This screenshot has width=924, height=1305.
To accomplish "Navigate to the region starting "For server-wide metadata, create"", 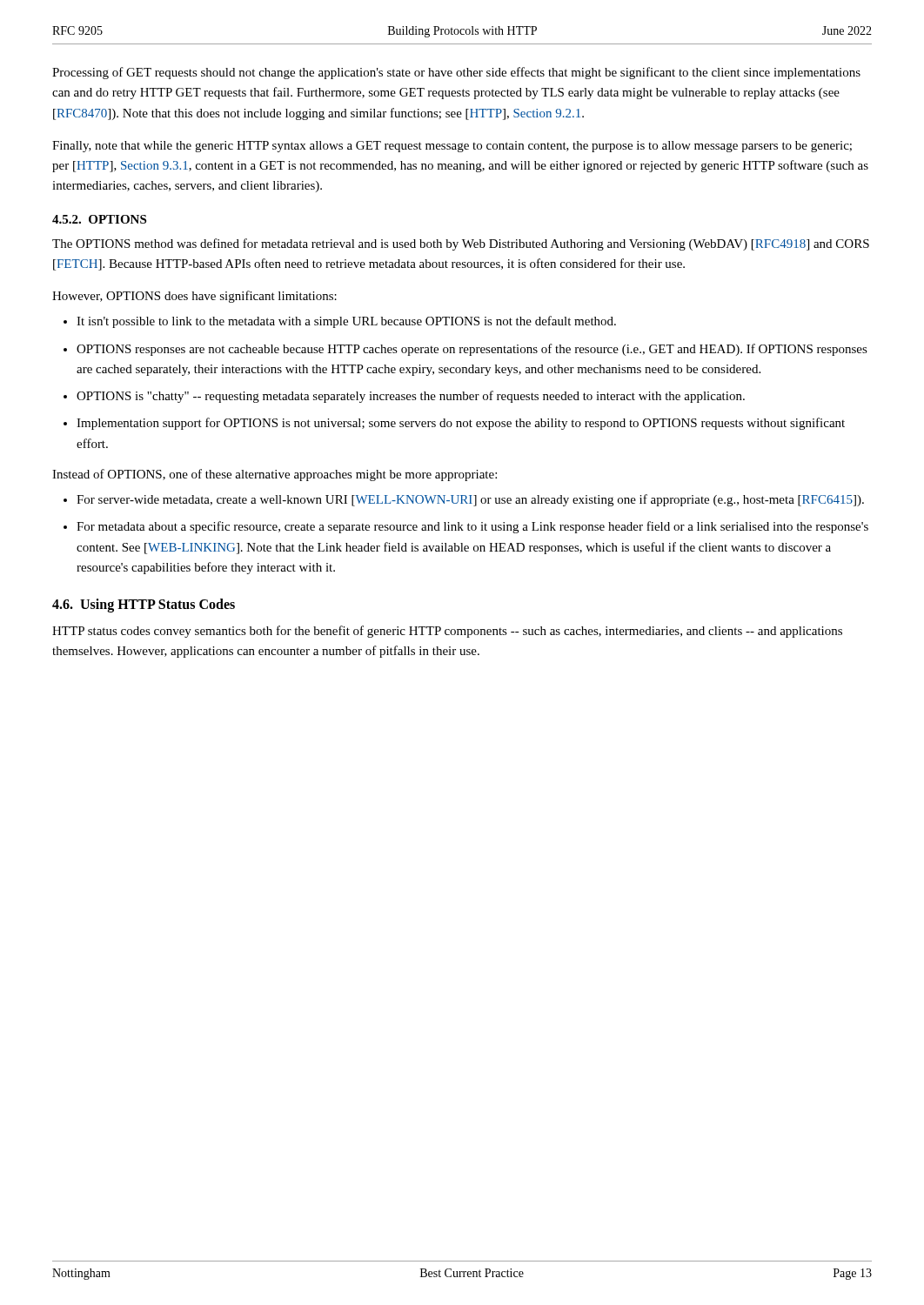I will [471, 499].
